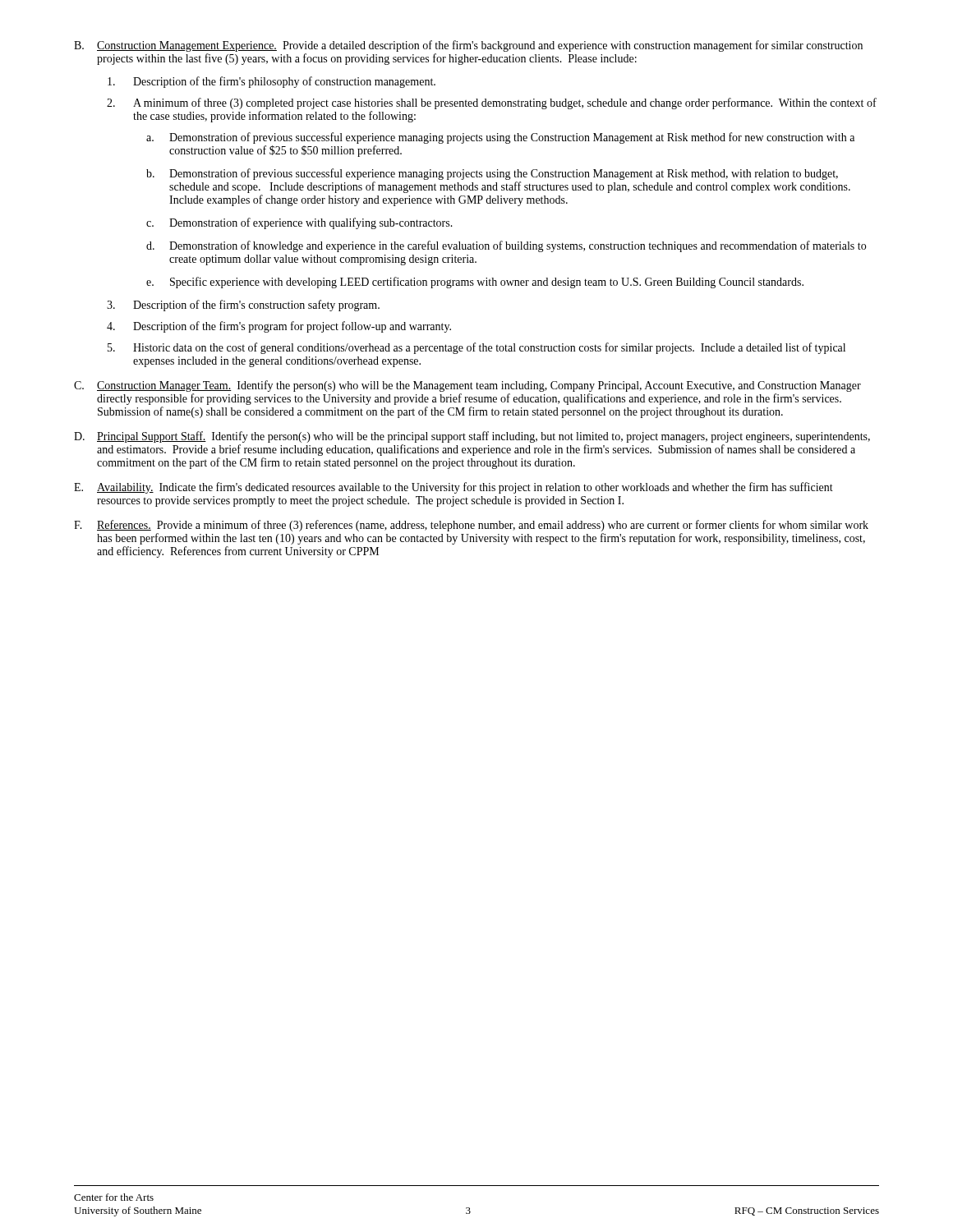
Task: Locate the block of text that opens with "4. Description of the"
Action: tap(279, 327)
